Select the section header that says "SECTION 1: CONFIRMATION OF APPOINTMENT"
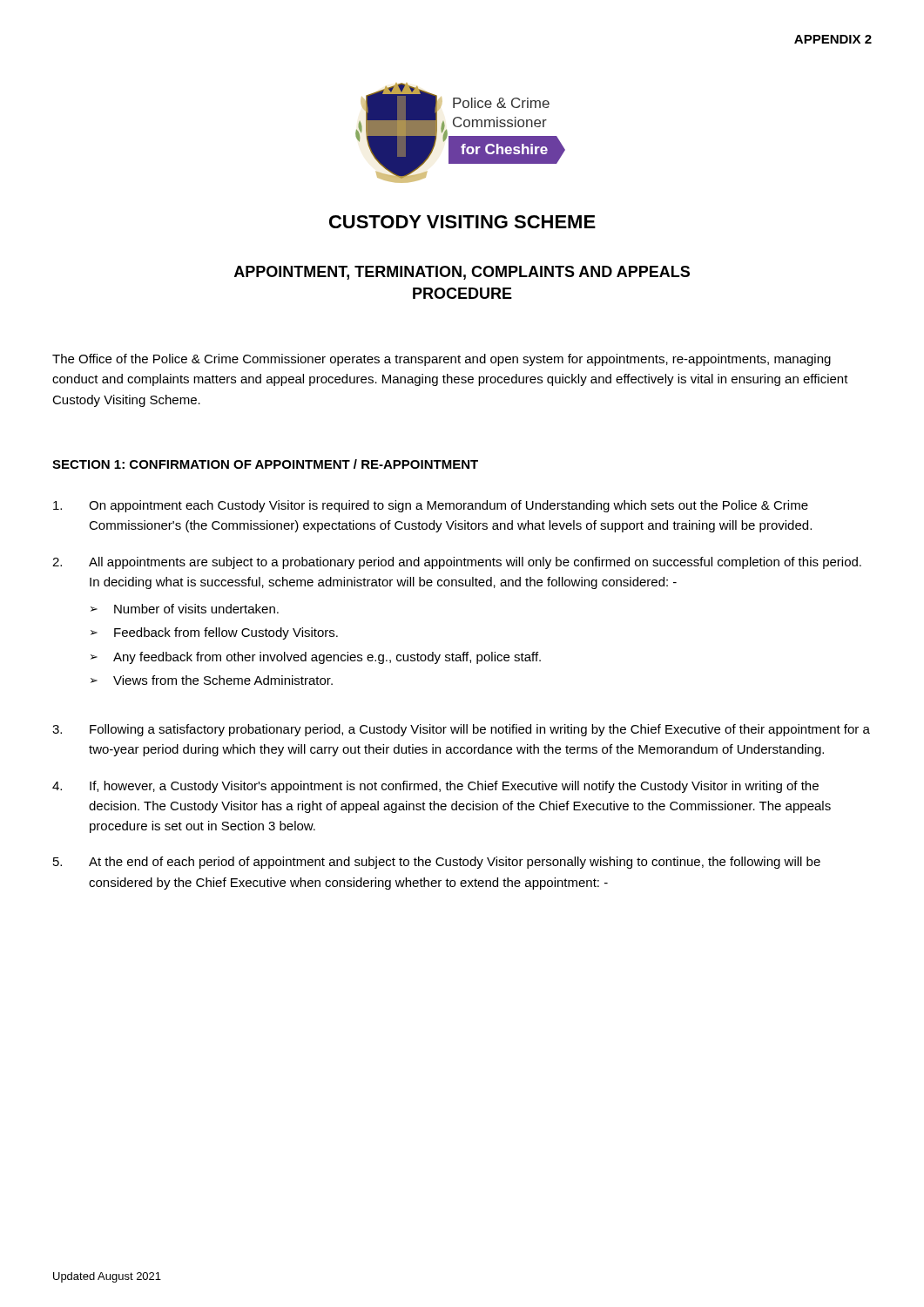The image size is (924, 1307). tap(265, 464)
